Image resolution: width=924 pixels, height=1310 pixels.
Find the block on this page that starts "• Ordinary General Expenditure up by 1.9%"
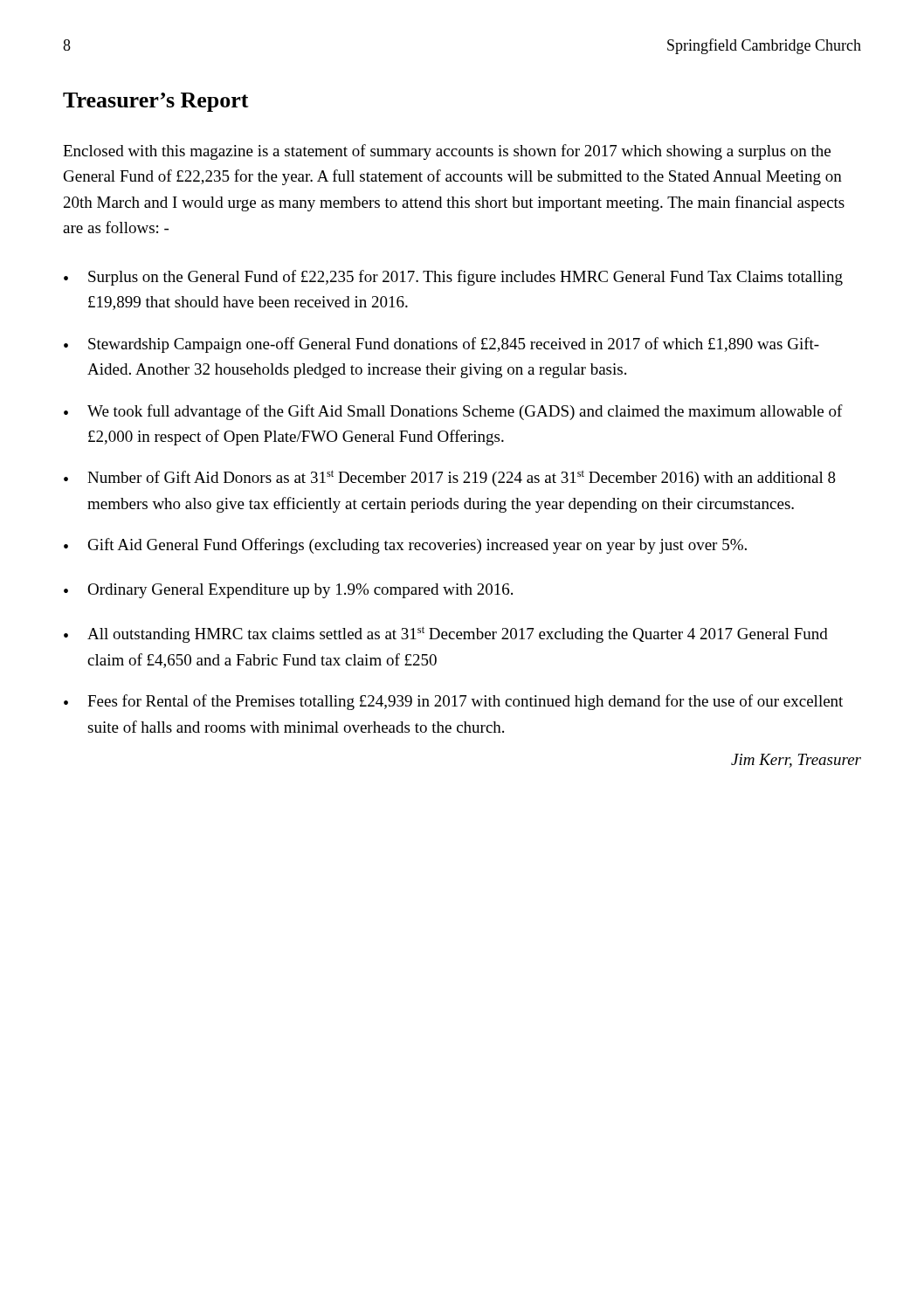click(462, 591)
